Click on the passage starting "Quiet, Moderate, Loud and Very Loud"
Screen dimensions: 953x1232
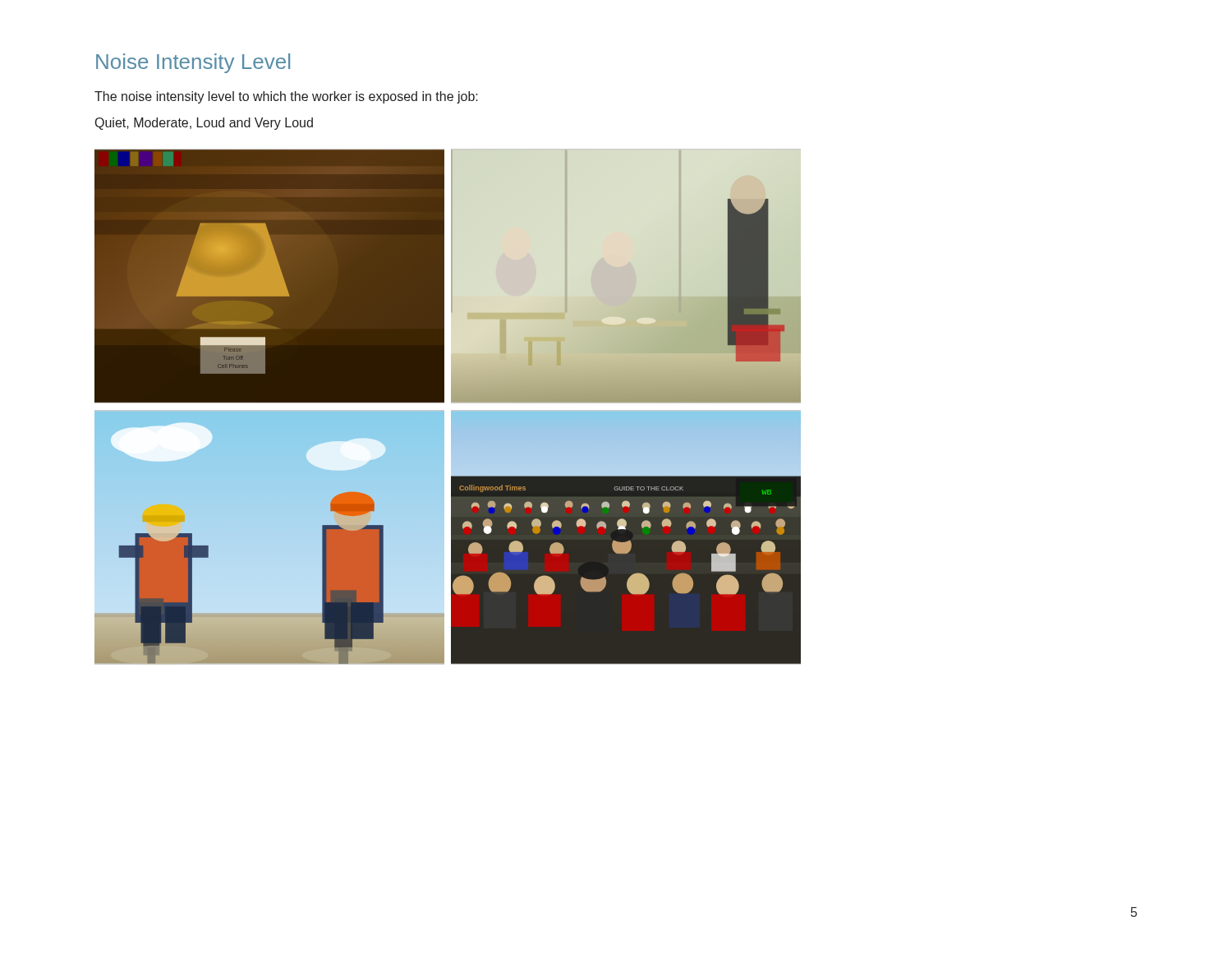click(204, 124)
